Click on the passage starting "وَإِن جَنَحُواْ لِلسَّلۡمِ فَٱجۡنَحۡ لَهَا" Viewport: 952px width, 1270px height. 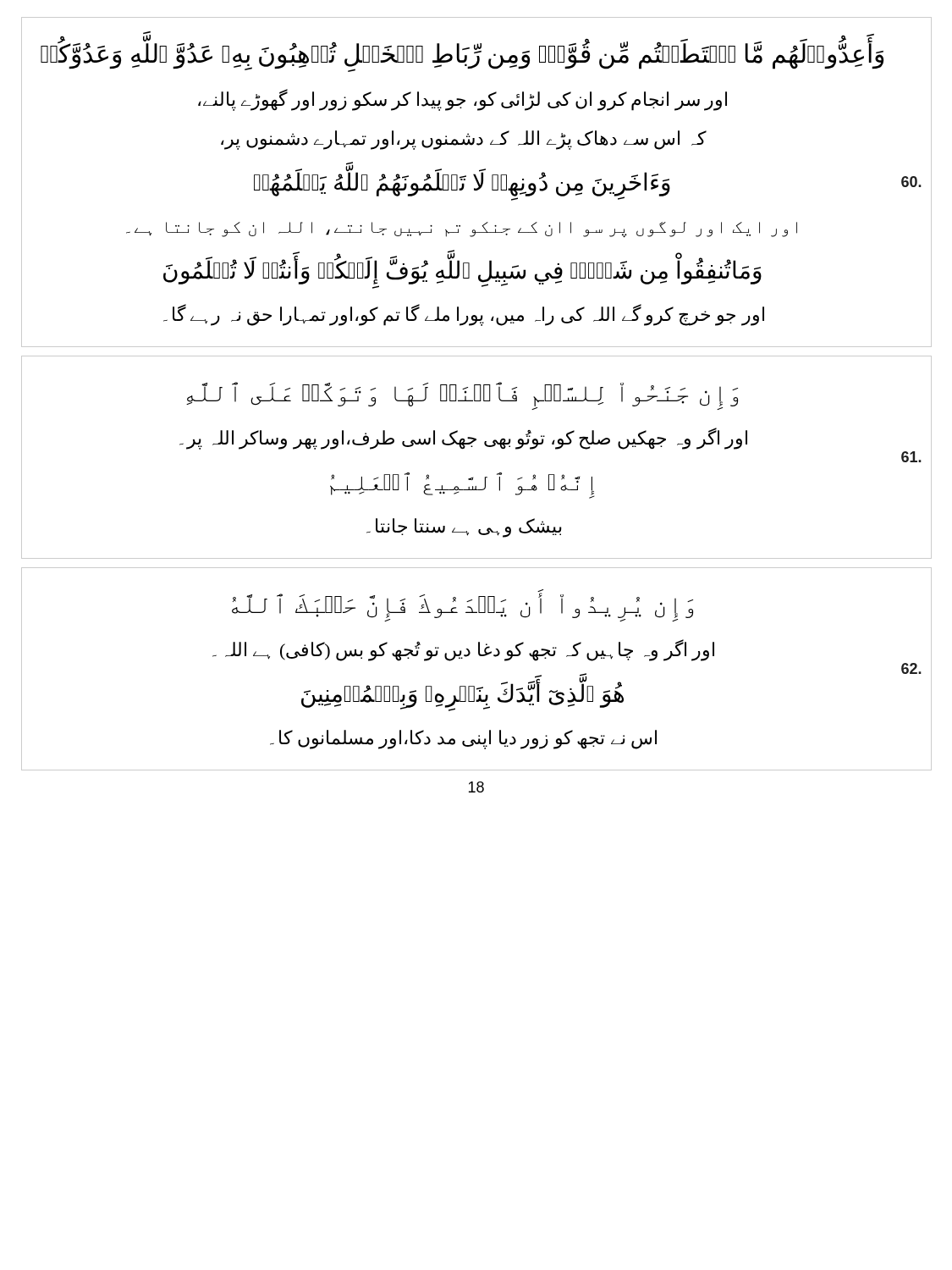(x=462, y=392)
